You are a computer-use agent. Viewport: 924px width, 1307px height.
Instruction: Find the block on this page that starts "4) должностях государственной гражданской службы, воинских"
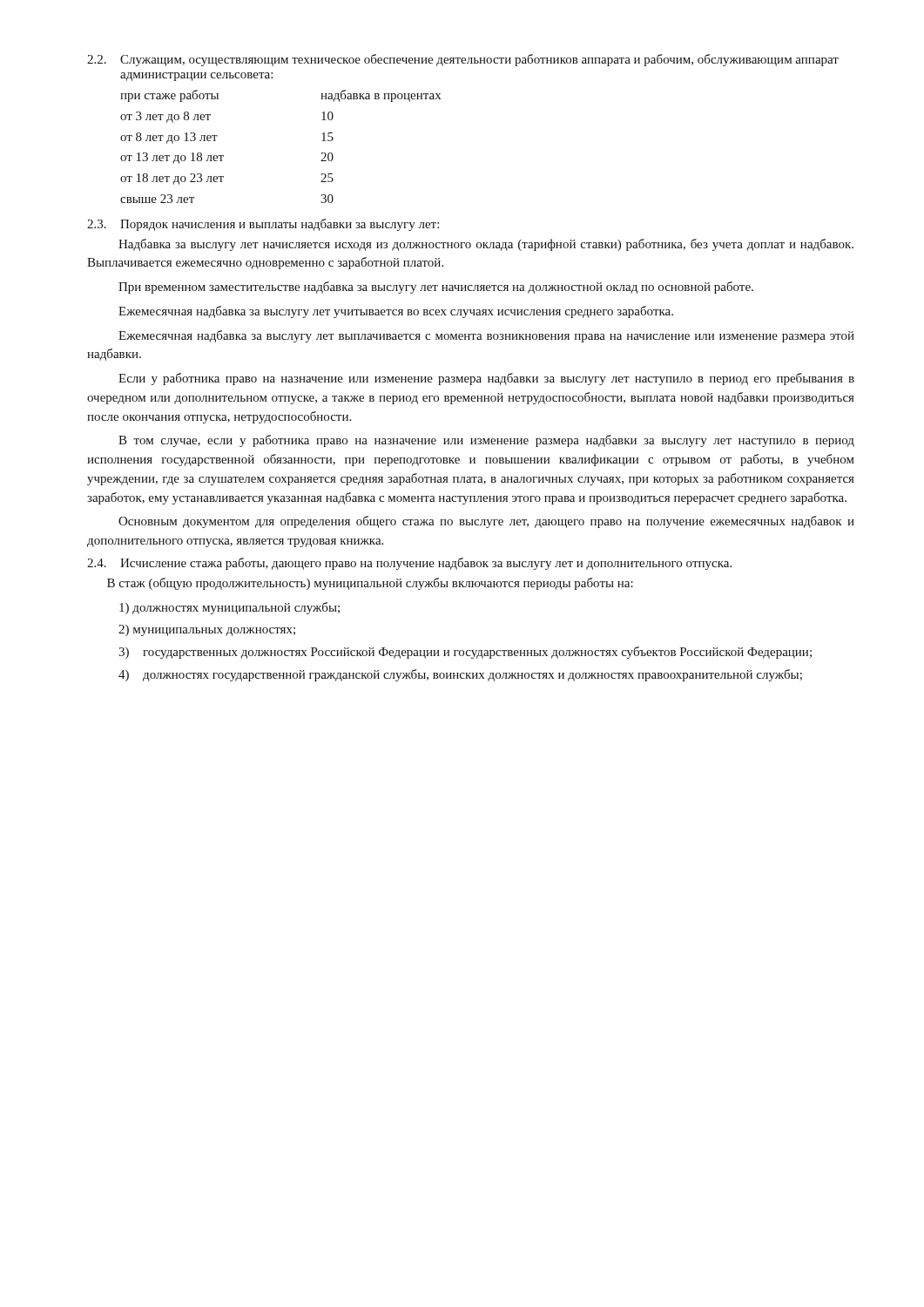click(486, 675)
